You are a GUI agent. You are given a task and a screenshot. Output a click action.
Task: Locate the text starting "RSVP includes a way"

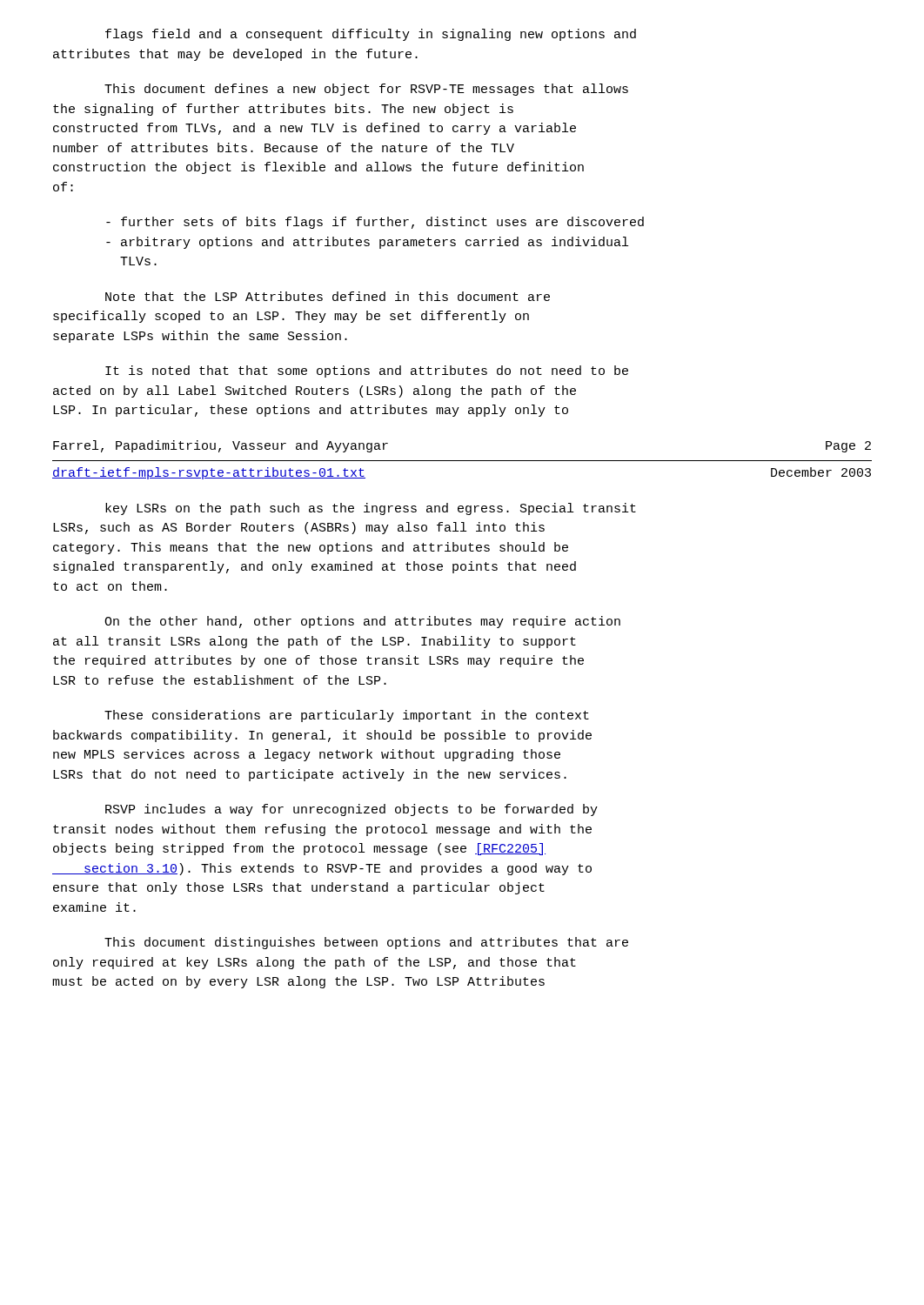click(325, 859)
